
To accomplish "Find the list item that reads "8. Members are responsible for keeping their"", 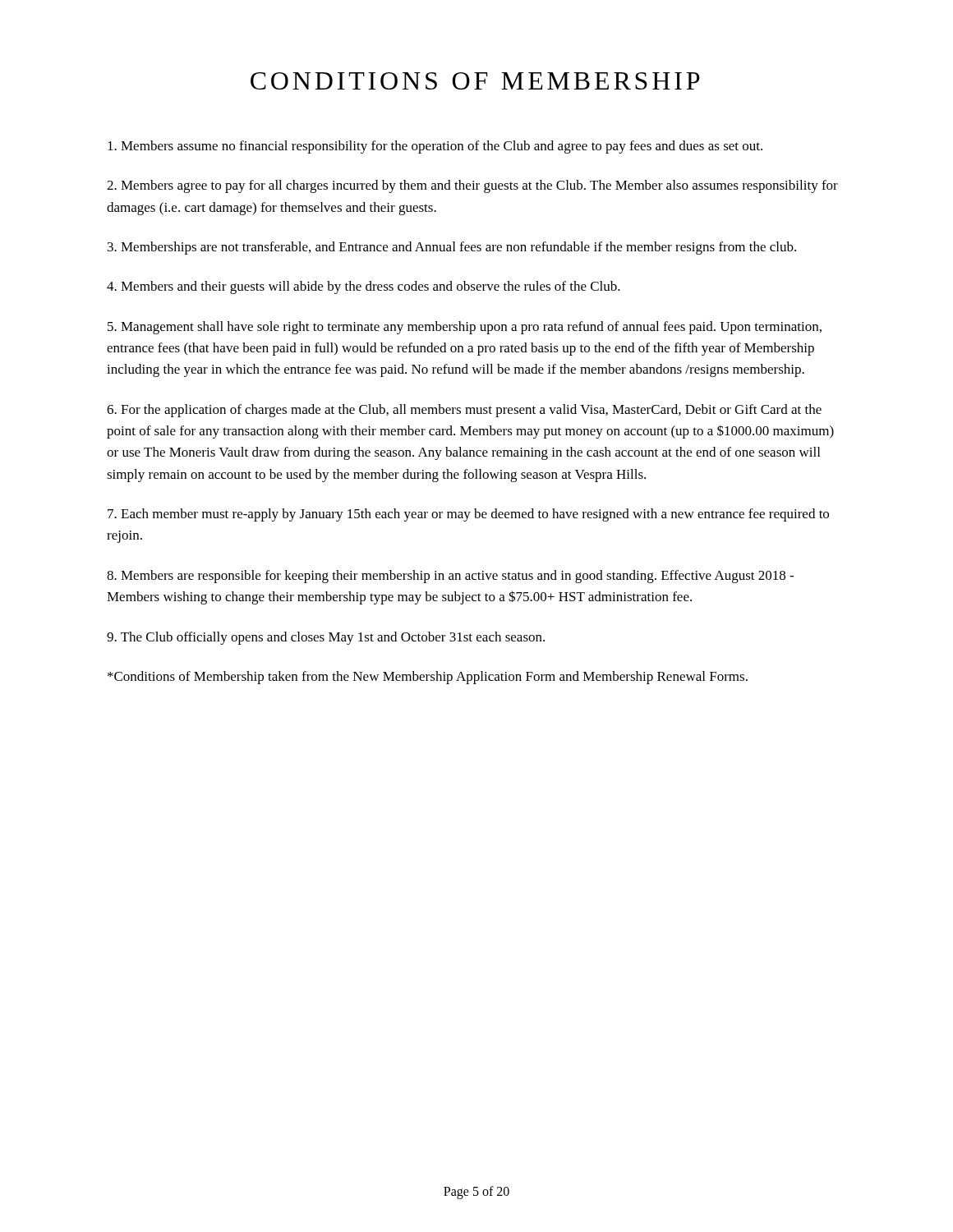I will pyautogui.click(x=451, y=586).
